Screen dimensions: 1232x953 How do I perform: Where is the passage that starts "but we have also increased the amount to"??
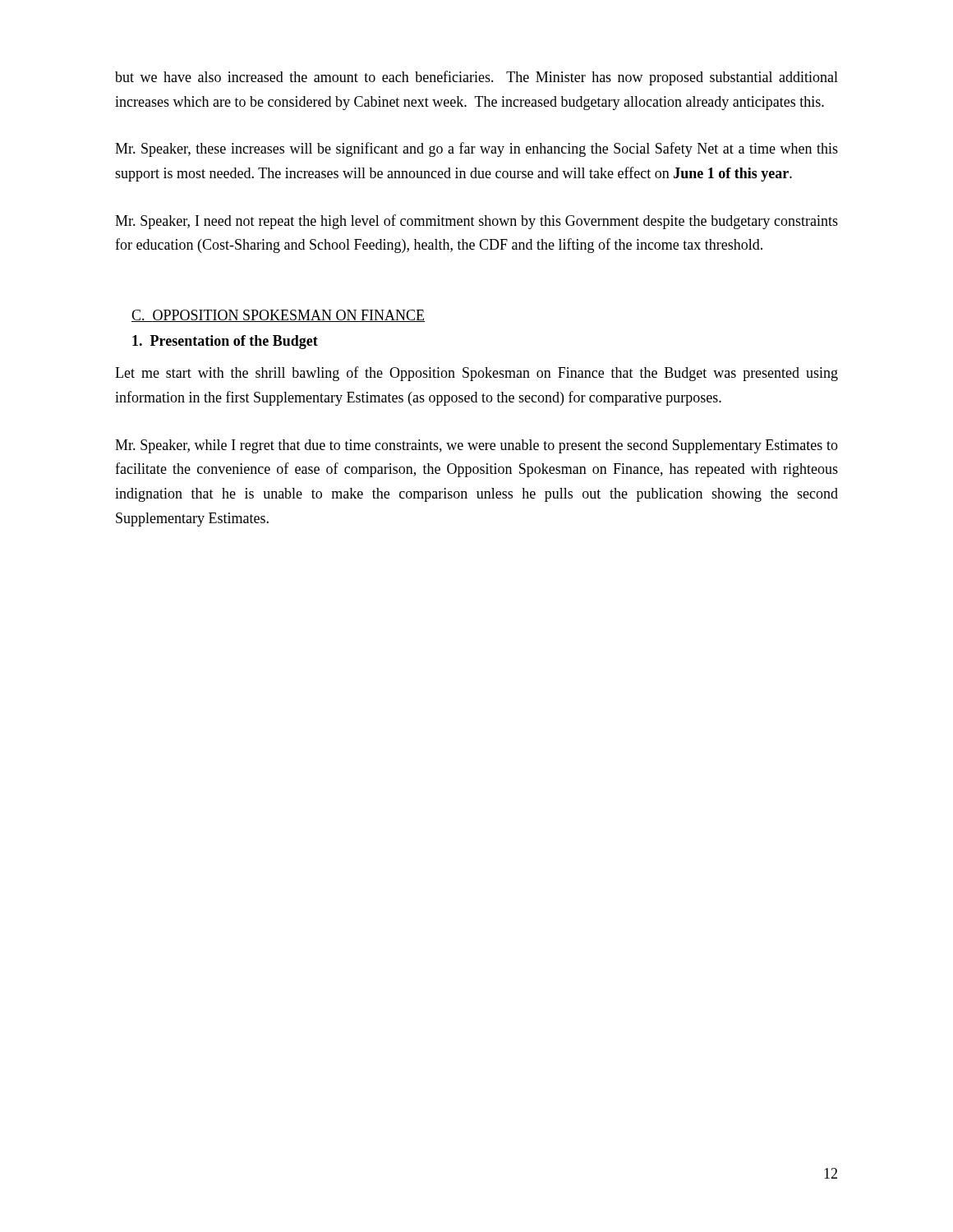point(476,89)
